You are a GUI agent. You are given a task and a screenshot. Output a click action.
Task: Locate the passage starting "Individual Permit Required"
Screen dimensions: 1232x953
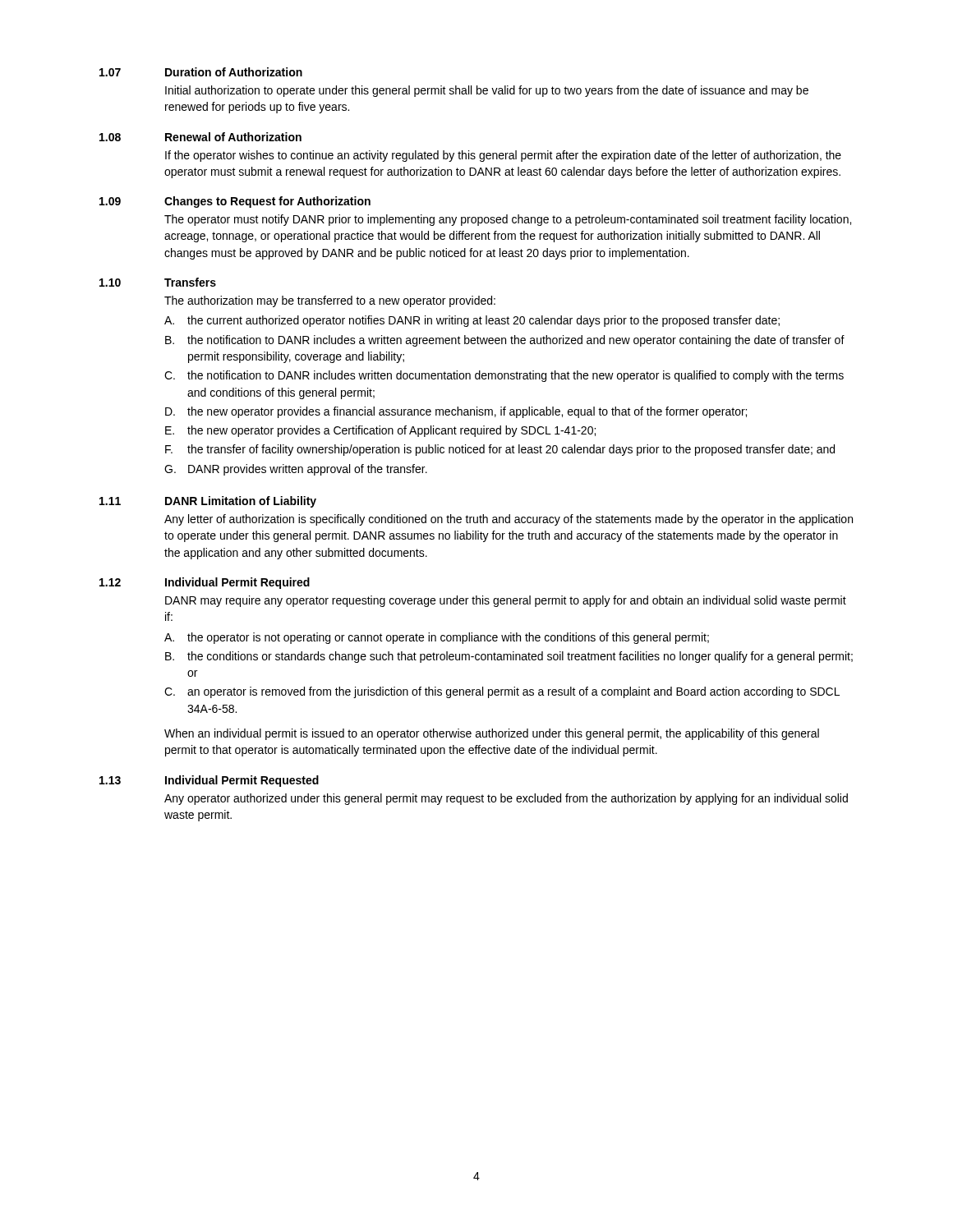pos(237,582)
